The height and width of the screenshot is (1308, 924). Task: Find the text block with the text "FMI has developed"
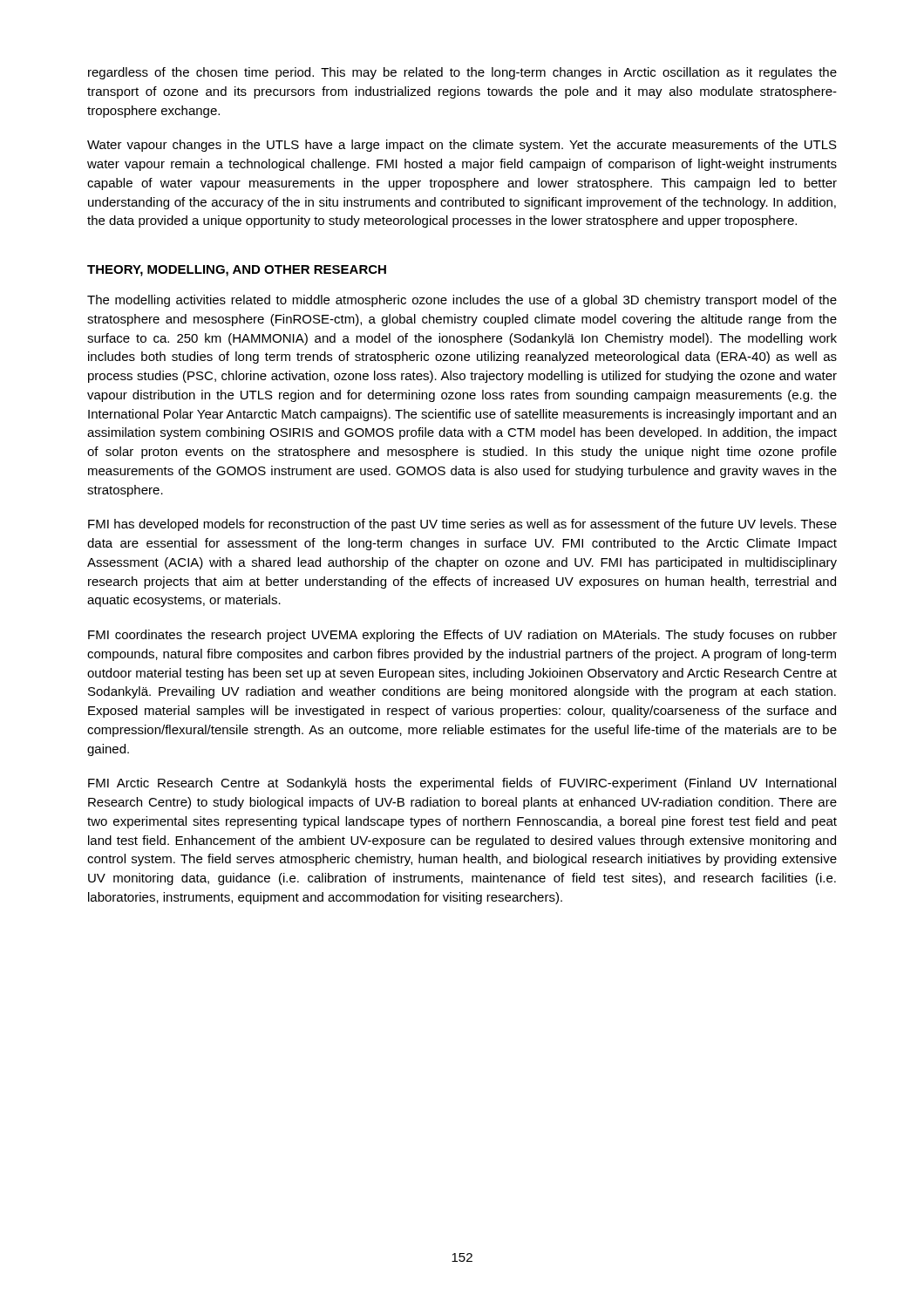(462, 562)
